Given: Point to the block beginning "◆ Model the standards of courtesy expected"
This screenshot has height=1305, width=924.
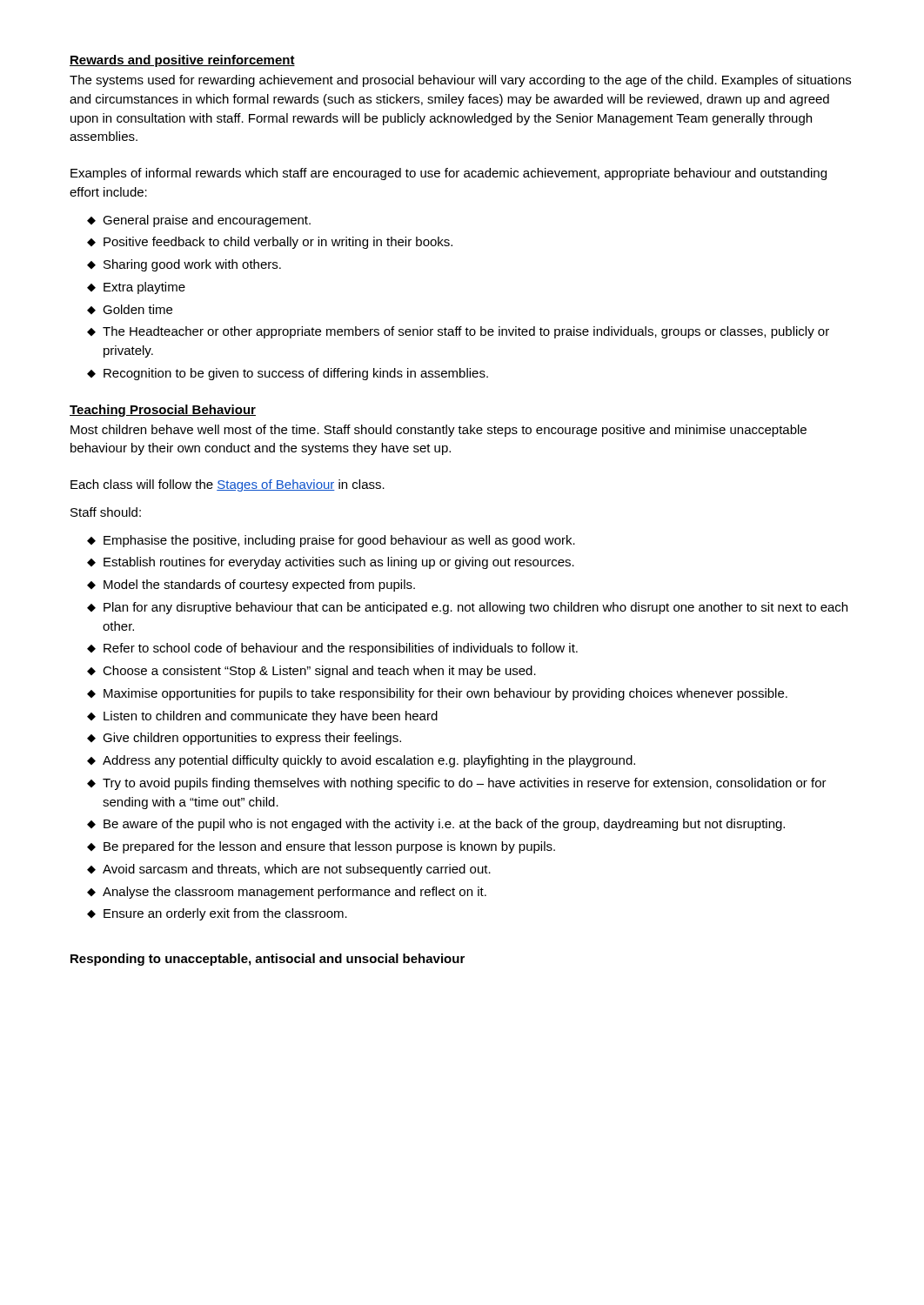Looking at the screenshot, I should 251,586.
